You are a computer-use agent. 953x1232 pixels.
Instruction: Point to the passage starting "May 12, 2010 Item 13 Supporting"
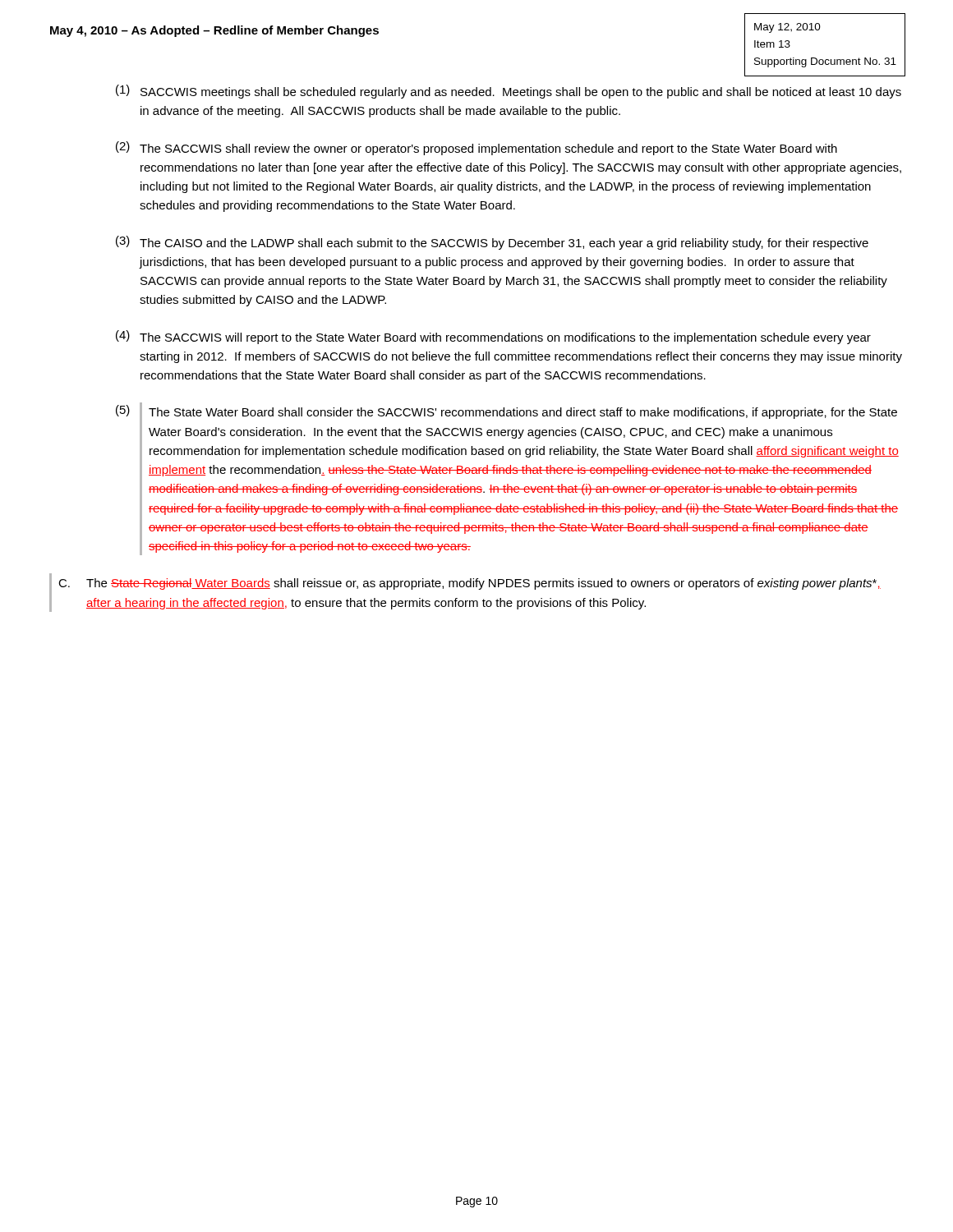click(787, 28)
